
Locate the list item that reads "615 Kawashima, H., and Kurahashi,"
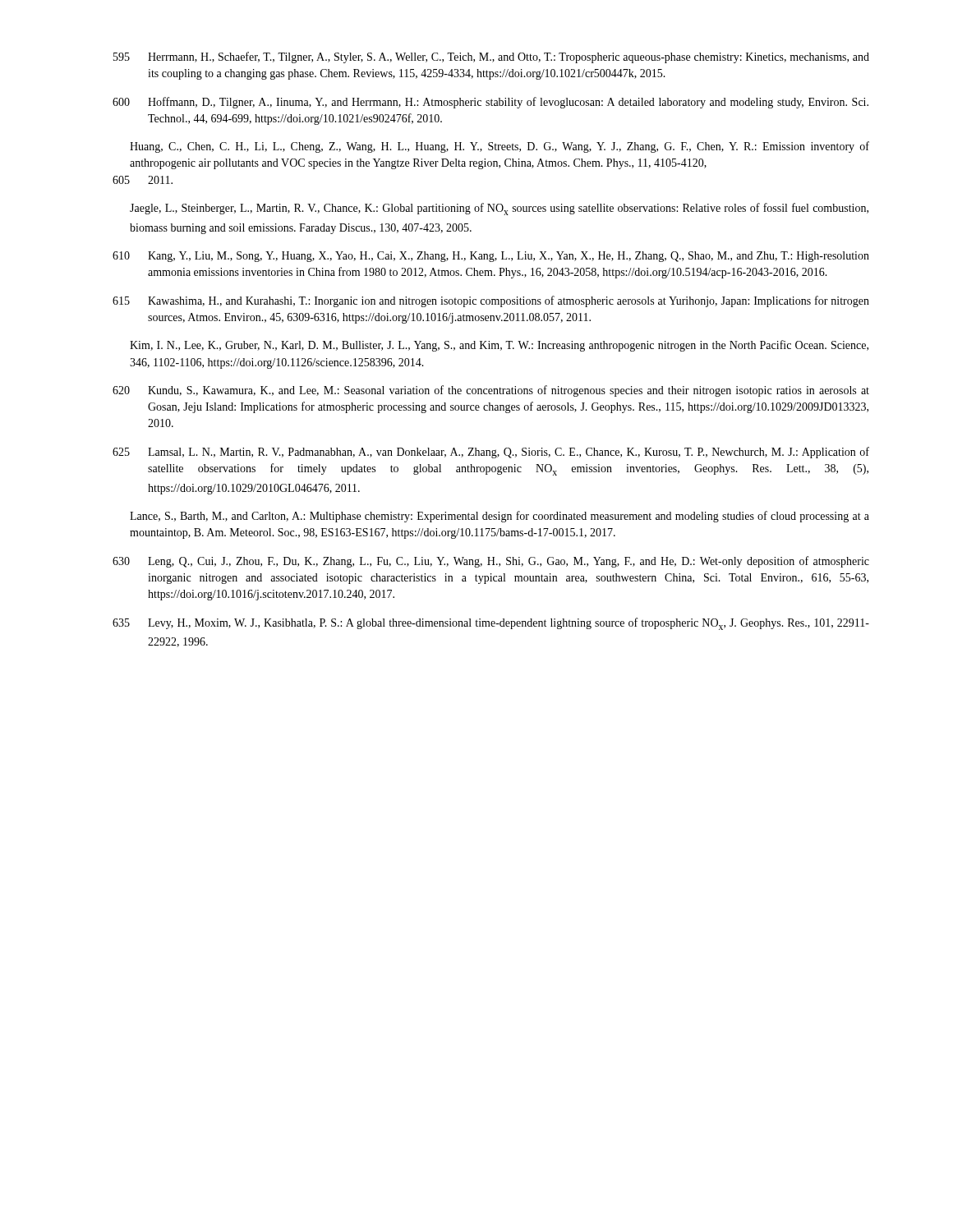(x=479, y=310)
